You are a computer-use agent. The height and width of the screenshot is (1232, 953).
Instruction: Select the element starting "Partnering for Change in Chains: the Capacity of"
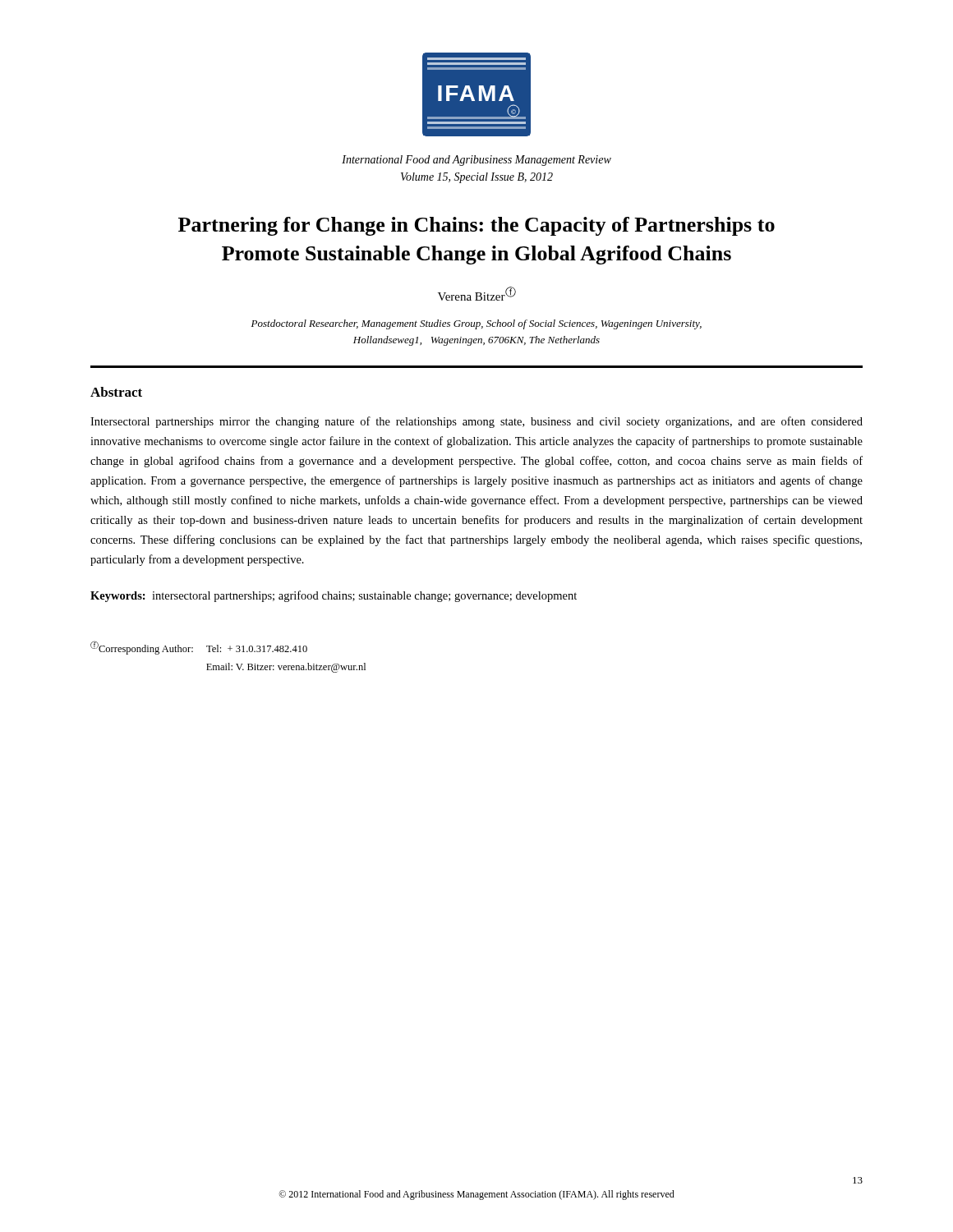(476, 239)
